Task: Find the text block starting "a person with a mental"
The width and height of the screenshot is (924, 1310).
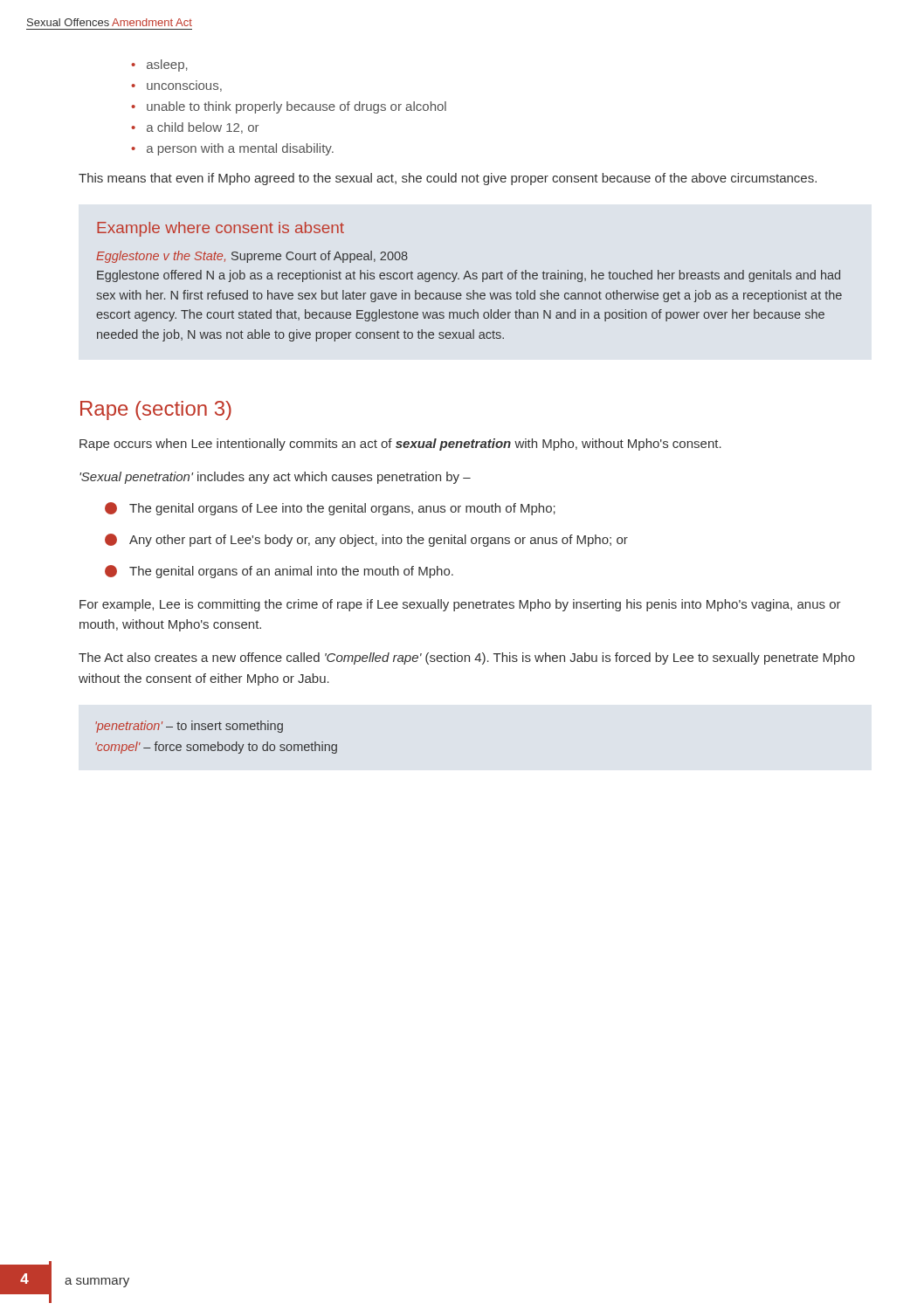Action: (240, 148)
